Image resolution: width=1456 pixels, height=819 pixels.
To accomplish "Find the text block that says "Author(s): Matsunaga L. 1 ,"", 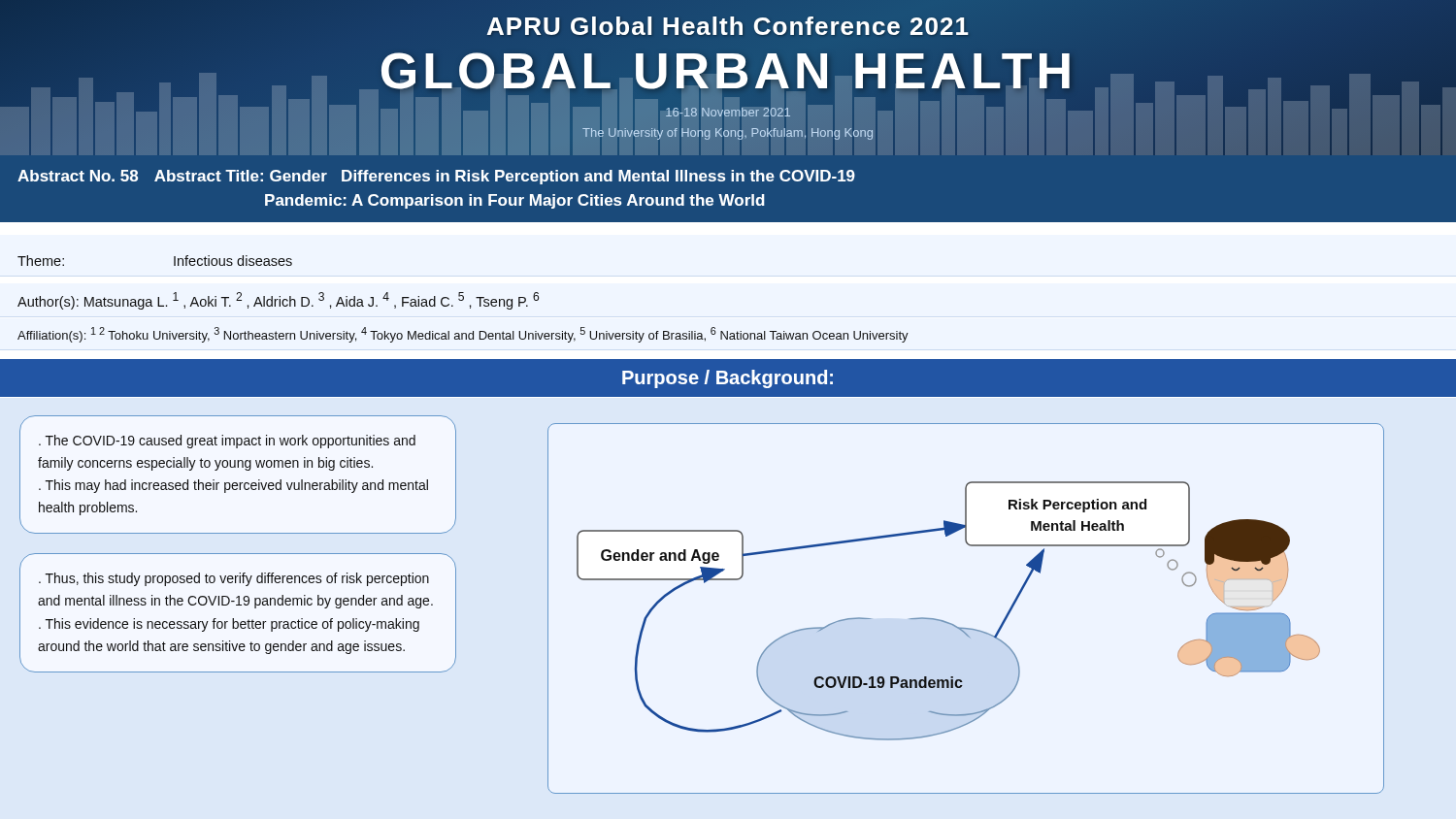I will [x=278, y=300].
